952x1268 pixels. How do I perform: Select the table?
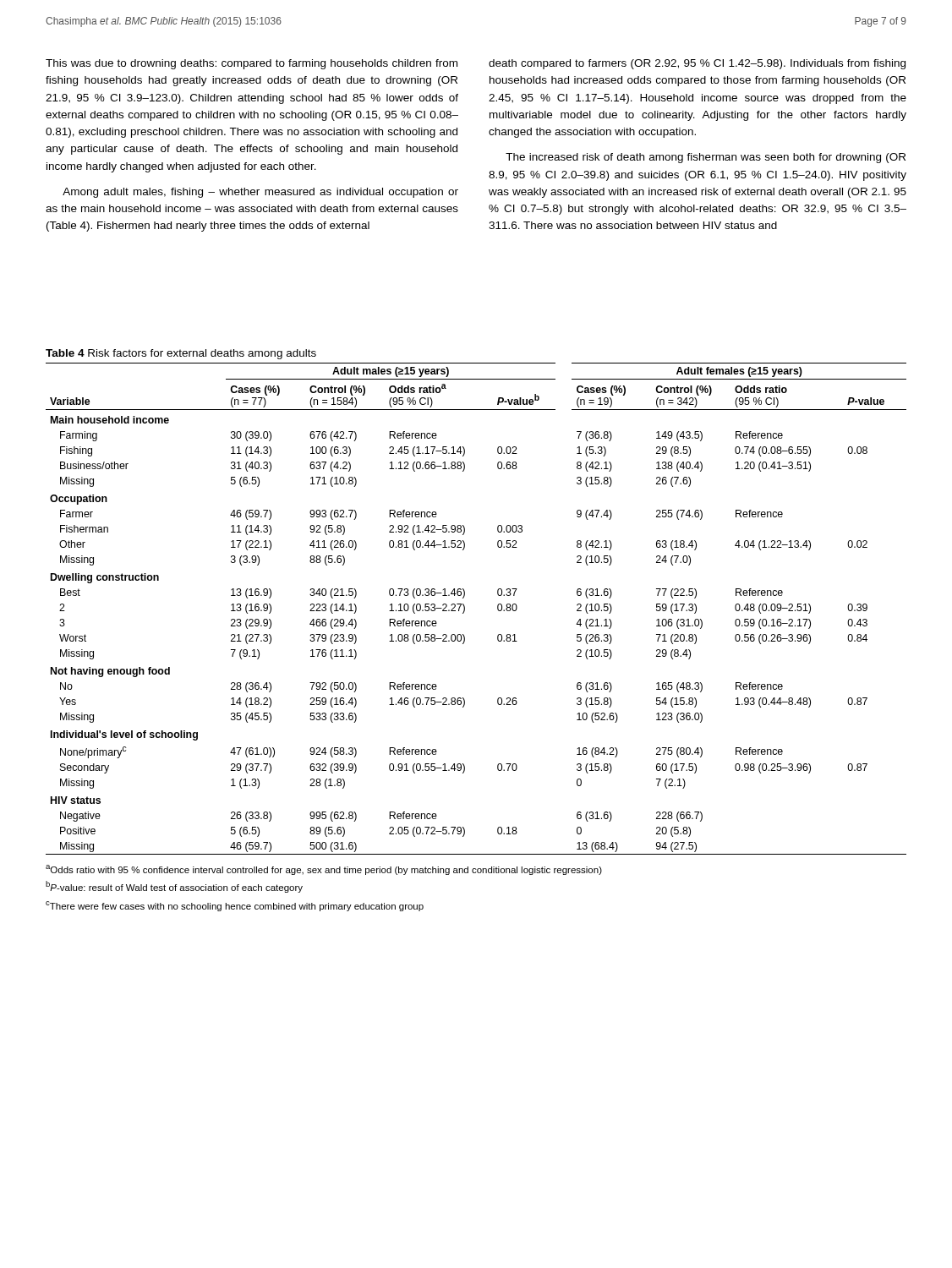point(476,609)
